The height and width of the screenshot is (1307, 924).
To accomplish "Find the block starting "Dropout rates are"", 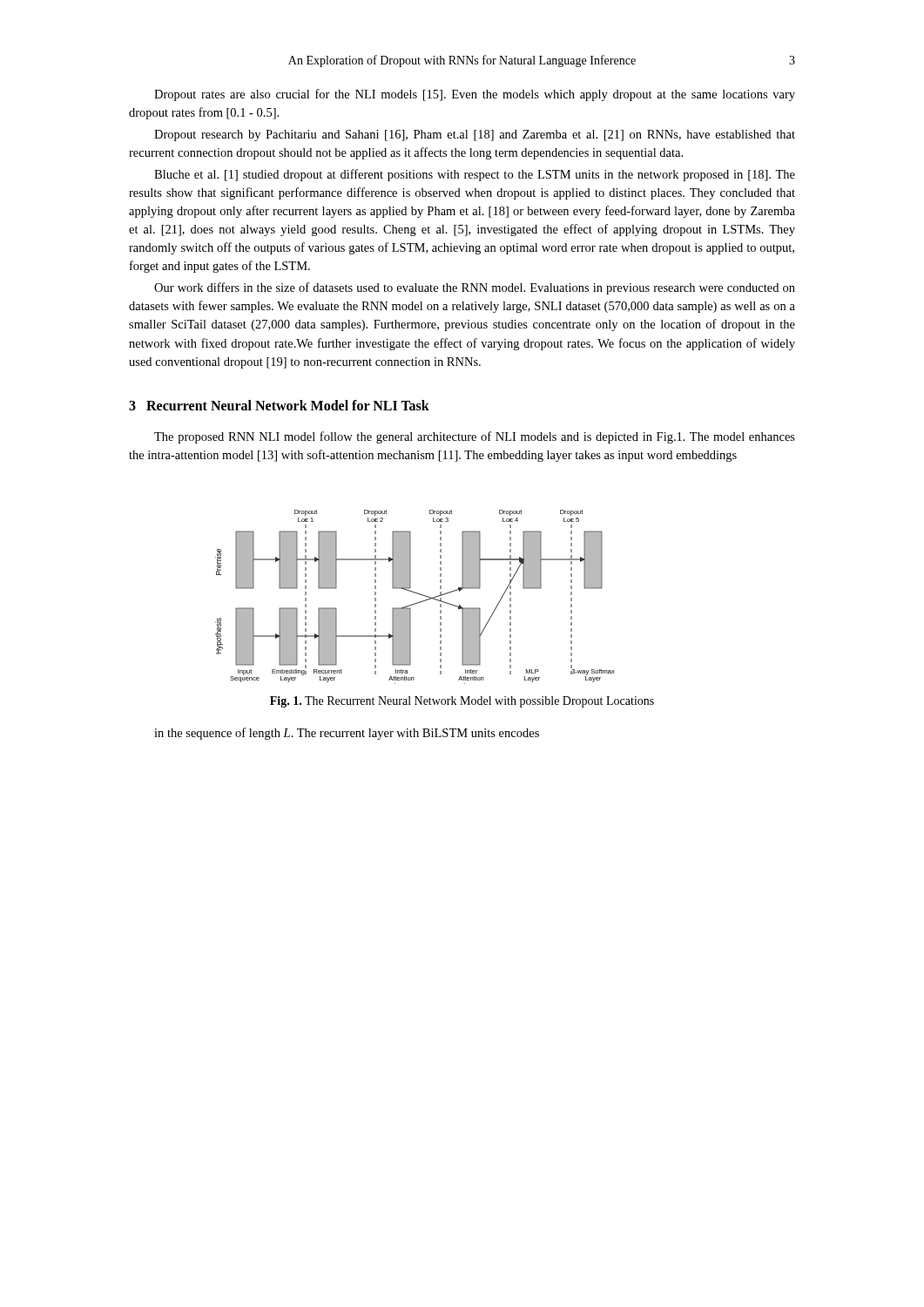I will 462,104.
